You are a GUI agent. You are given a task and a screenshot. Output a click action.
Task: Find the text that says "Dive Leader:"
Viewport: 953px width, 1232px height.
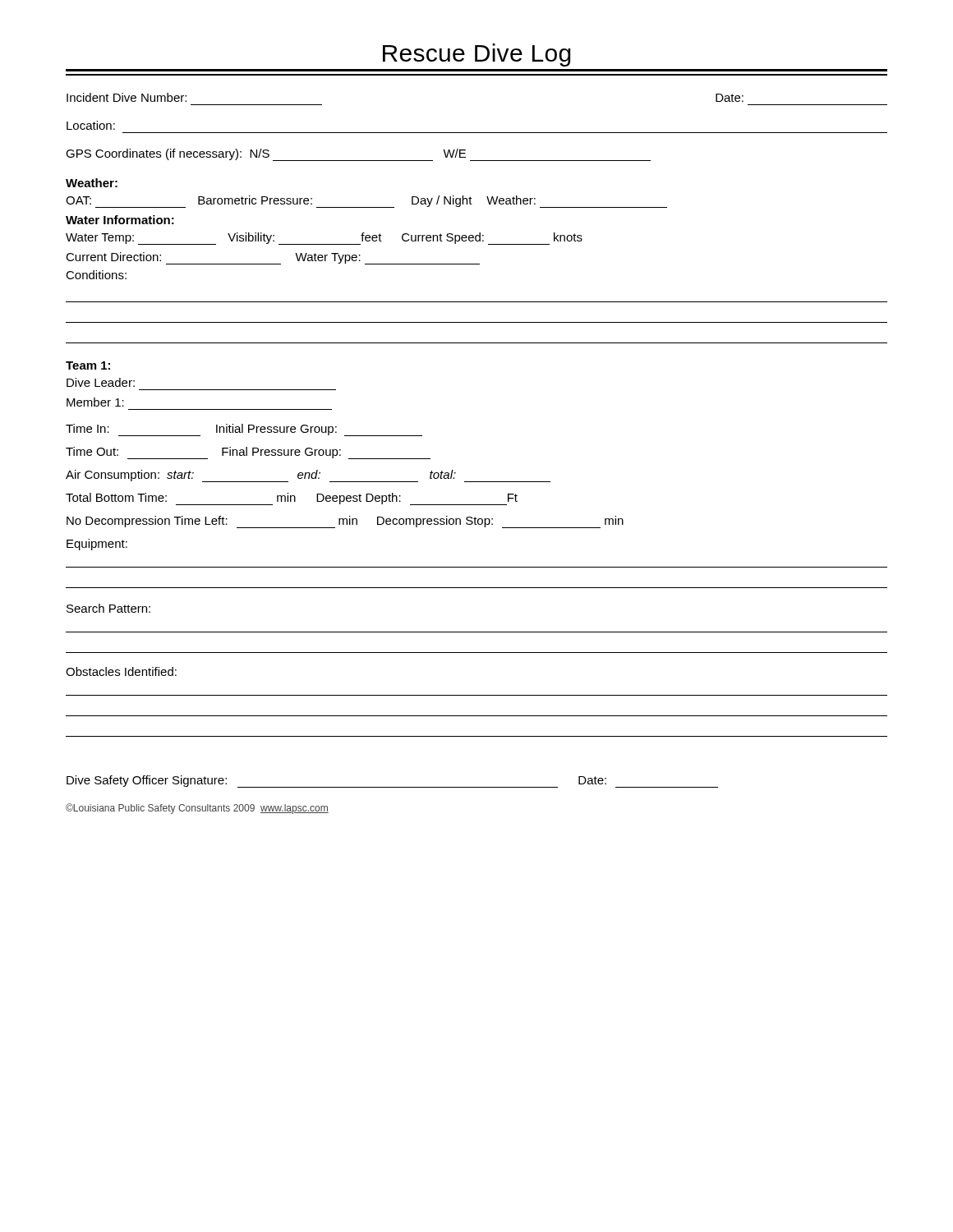click(201, 383)
